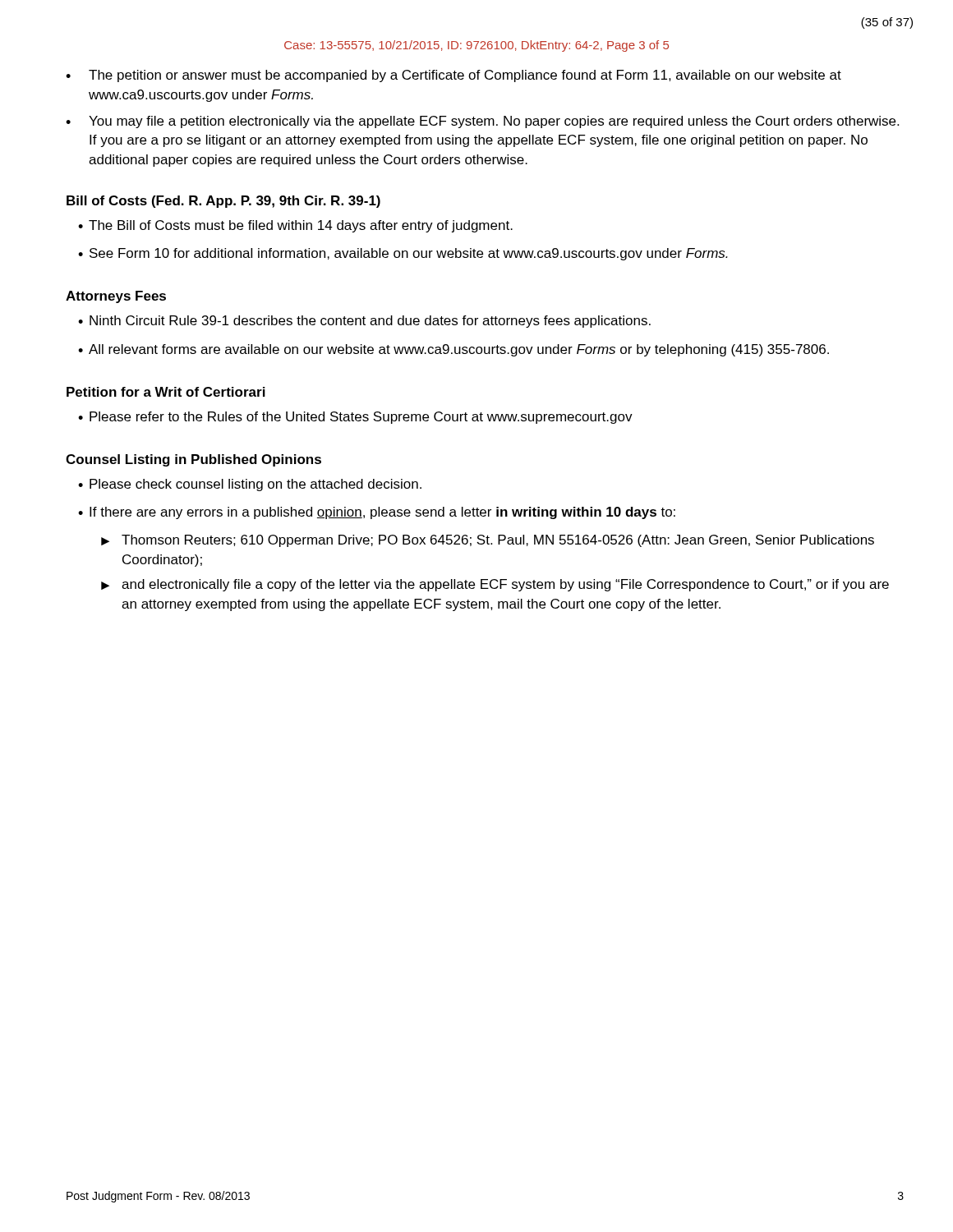The width and height of the screenshot is (953, 1232).
Task: Find the block on this page that starts "• Ninth Circuit Rule 39-1 describes"
Action: 485,322
